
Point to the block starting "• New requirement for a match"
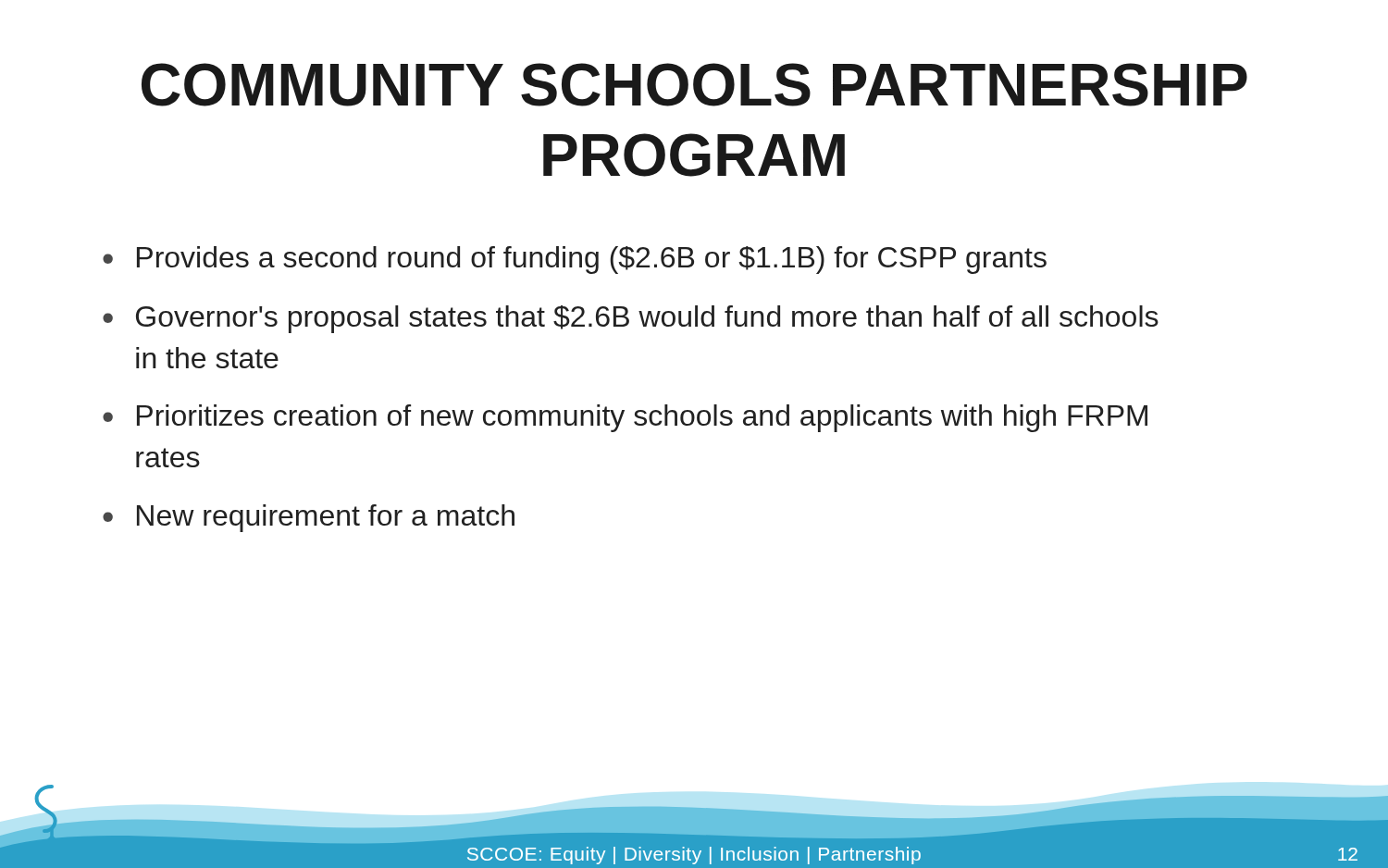pos(309,516)
